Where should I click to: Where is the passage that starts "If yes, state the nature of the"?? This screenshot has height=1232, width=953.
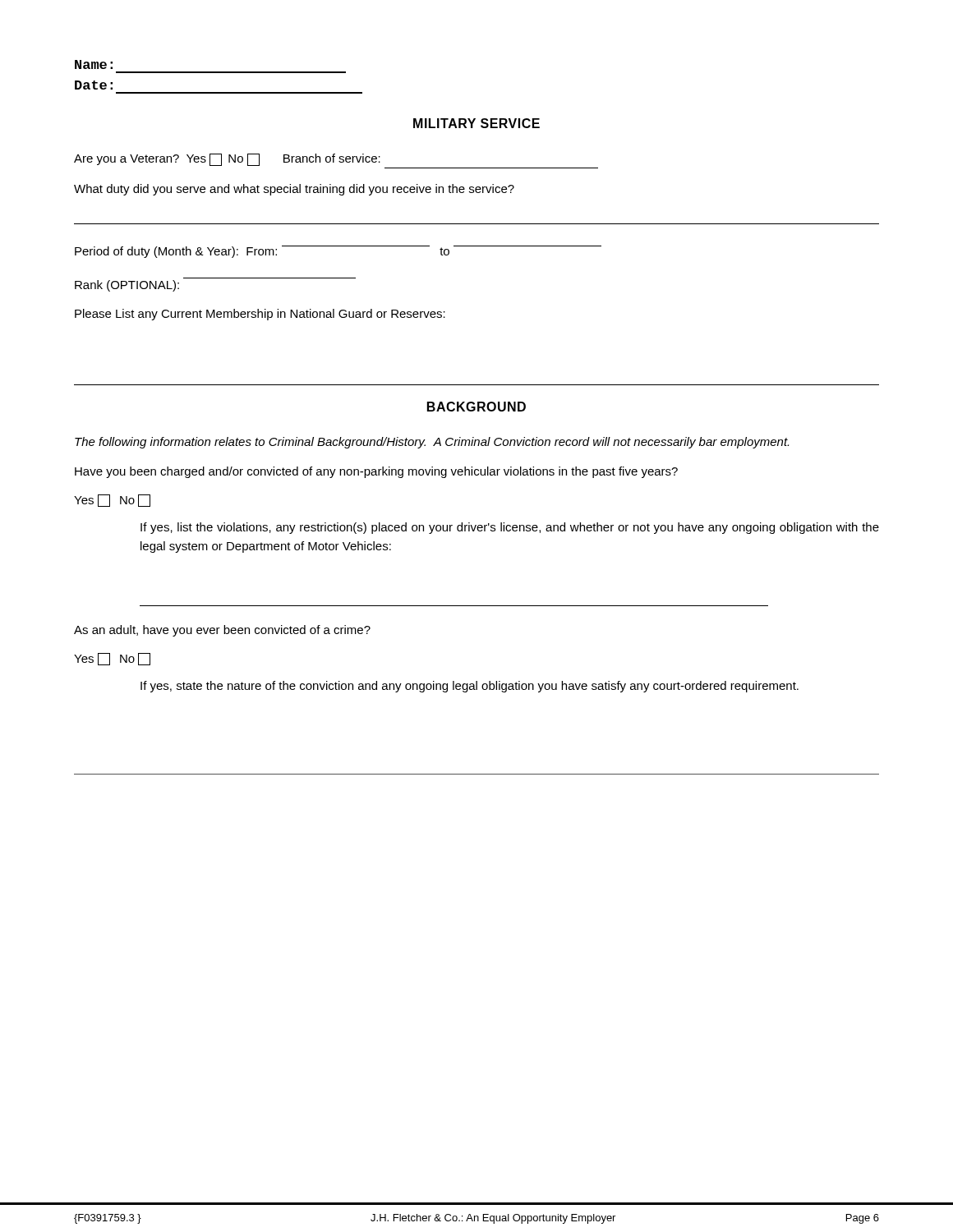coord(470,685)
